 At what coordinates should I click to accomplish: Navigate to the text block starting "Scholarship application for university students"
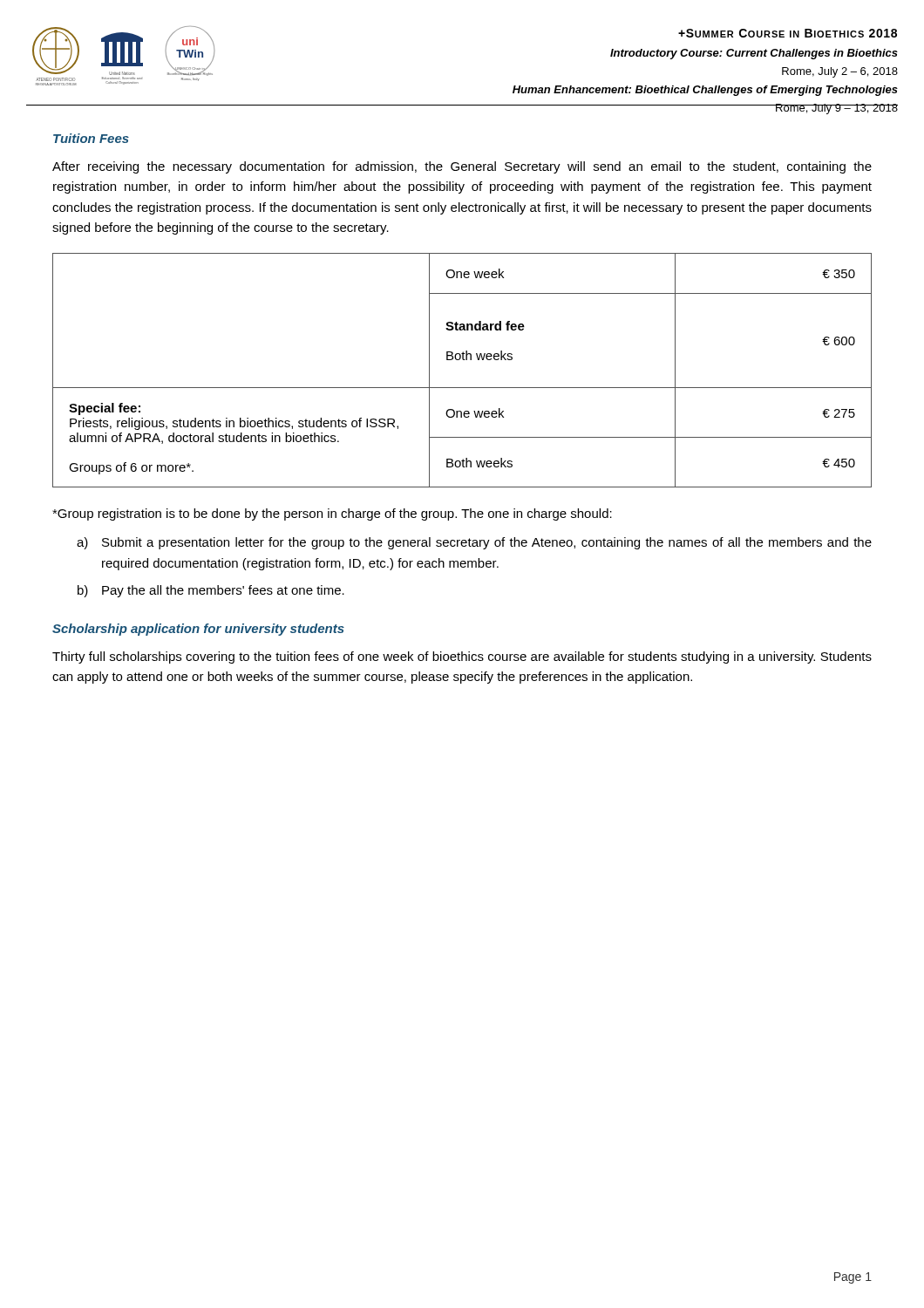pos(198,628)
